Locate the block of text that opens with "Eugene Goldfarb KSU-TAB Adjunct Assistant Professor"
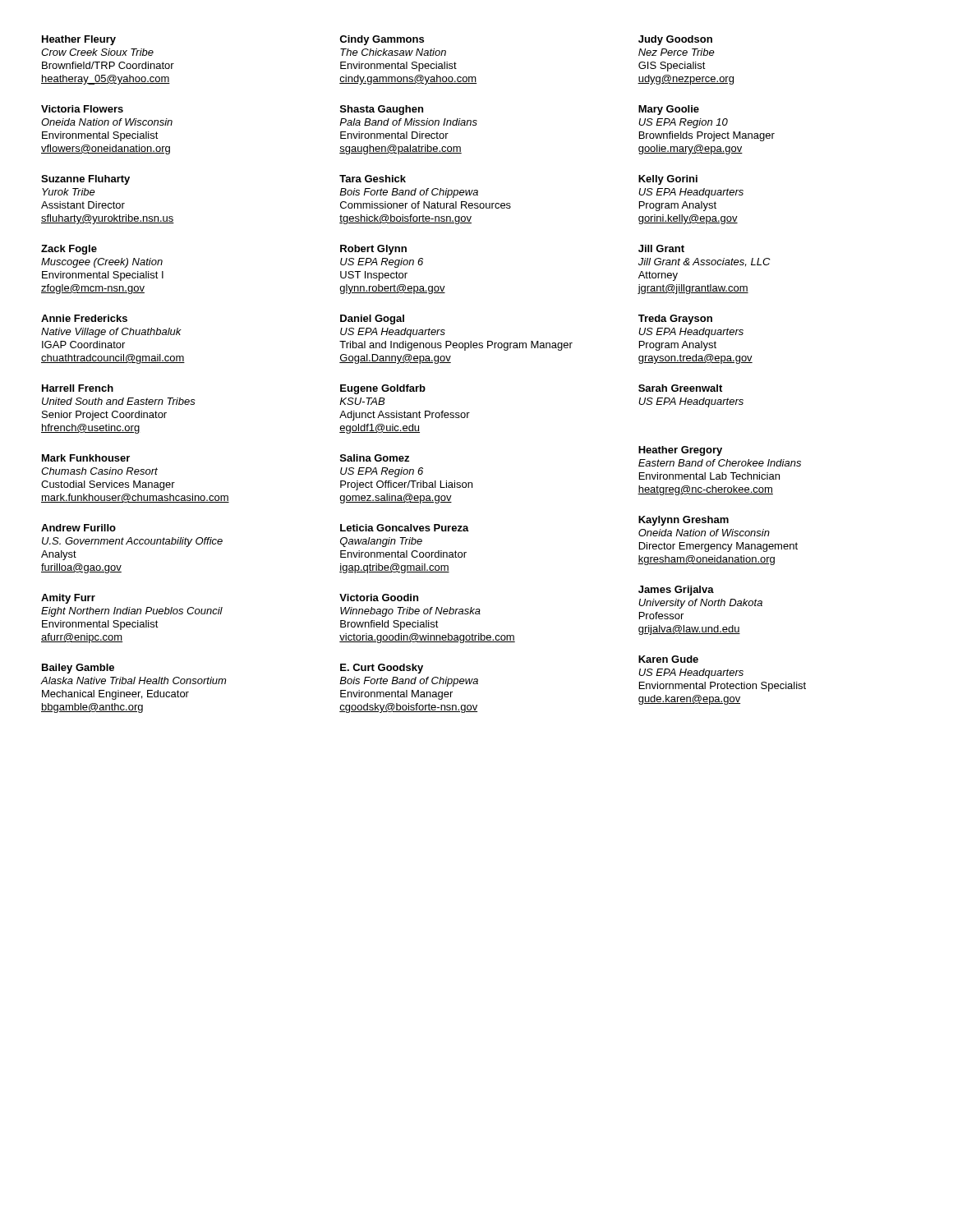Image resolution: width=953 pixels, height=1232 pixels. click(476, 408)
